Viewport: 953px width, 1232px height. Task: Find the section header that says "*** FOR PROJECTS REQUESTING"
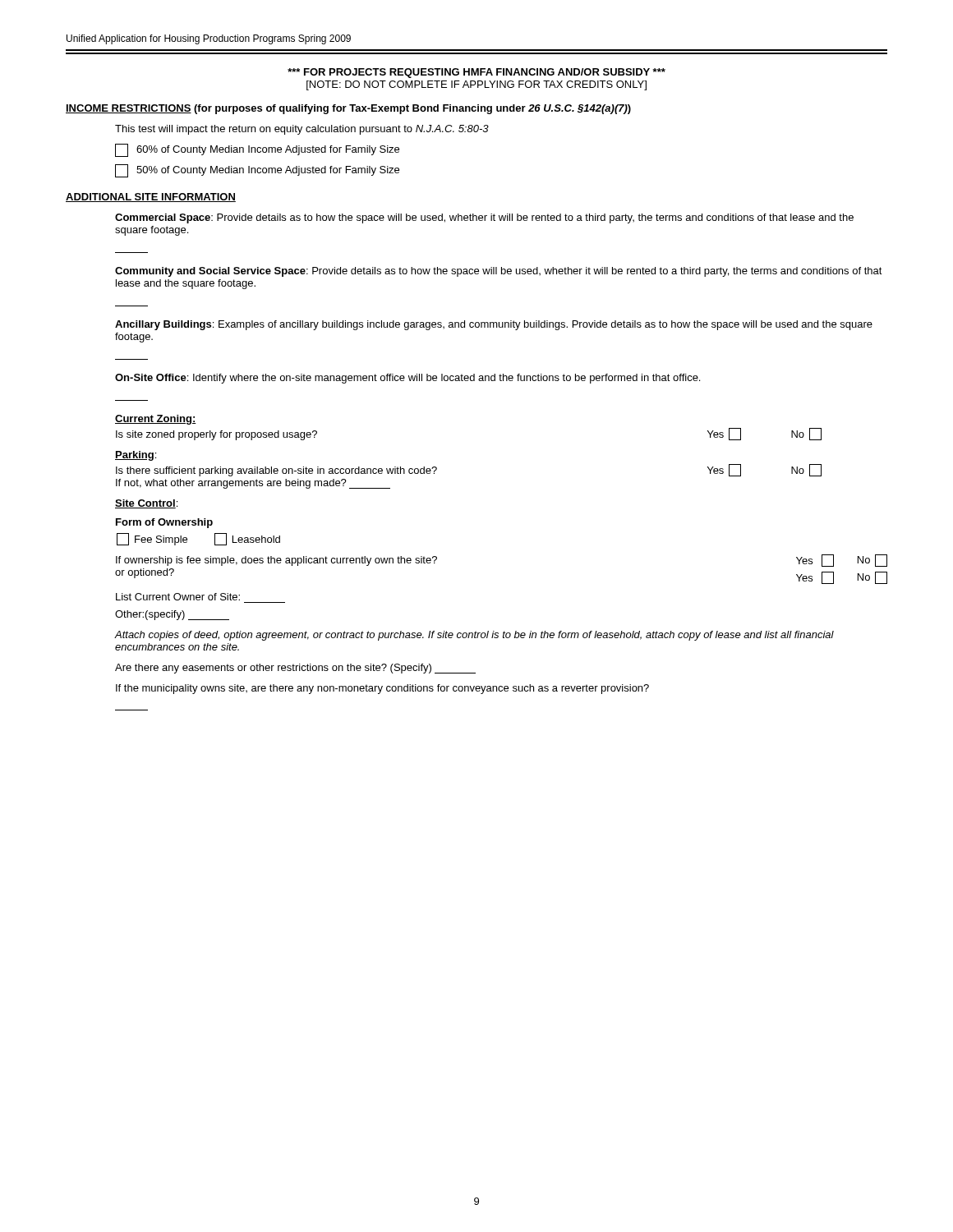pyautogui.click(x=476, y=78)
